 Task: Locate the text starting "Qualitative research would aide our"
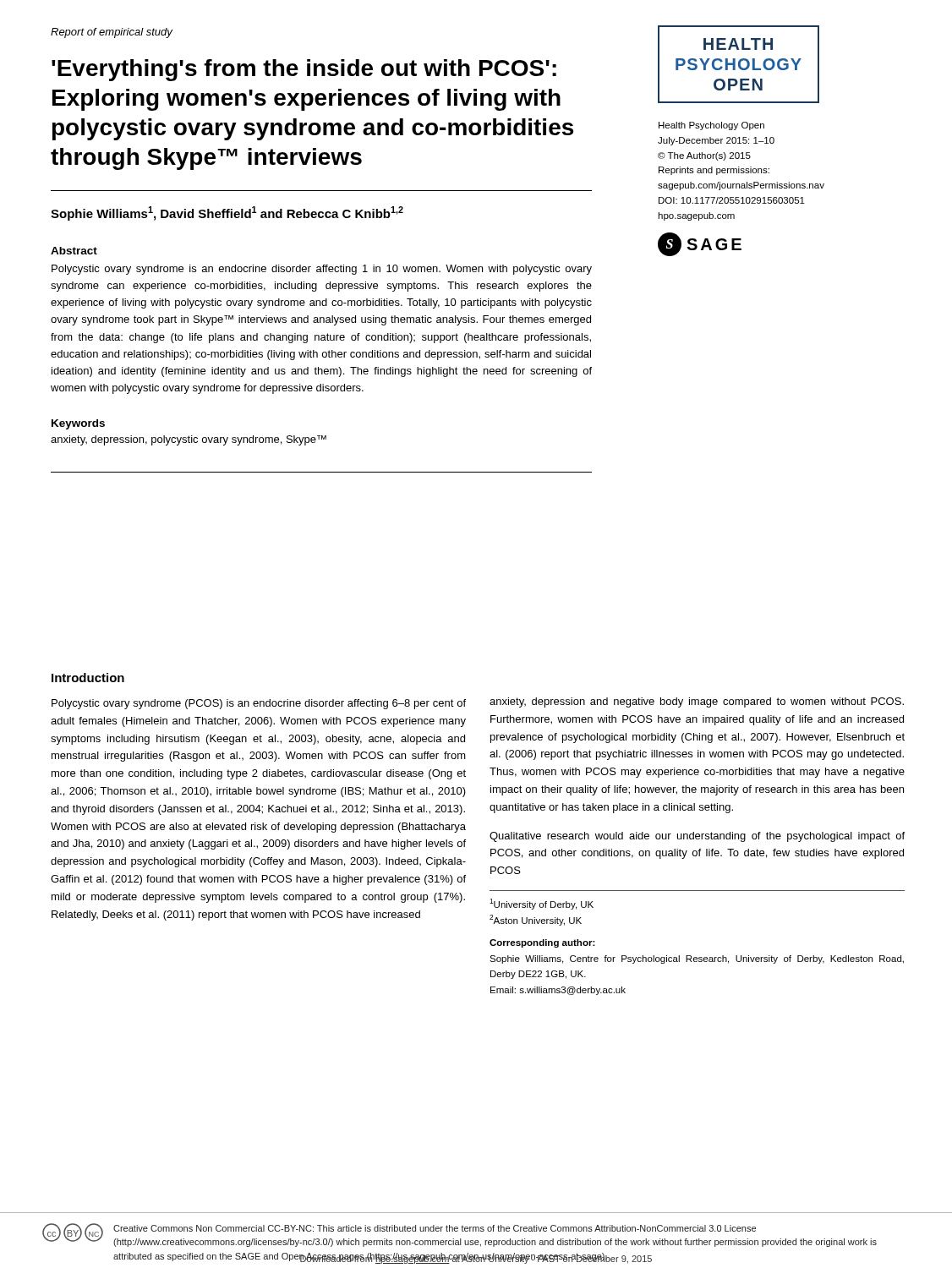click(x=697, y=853)
